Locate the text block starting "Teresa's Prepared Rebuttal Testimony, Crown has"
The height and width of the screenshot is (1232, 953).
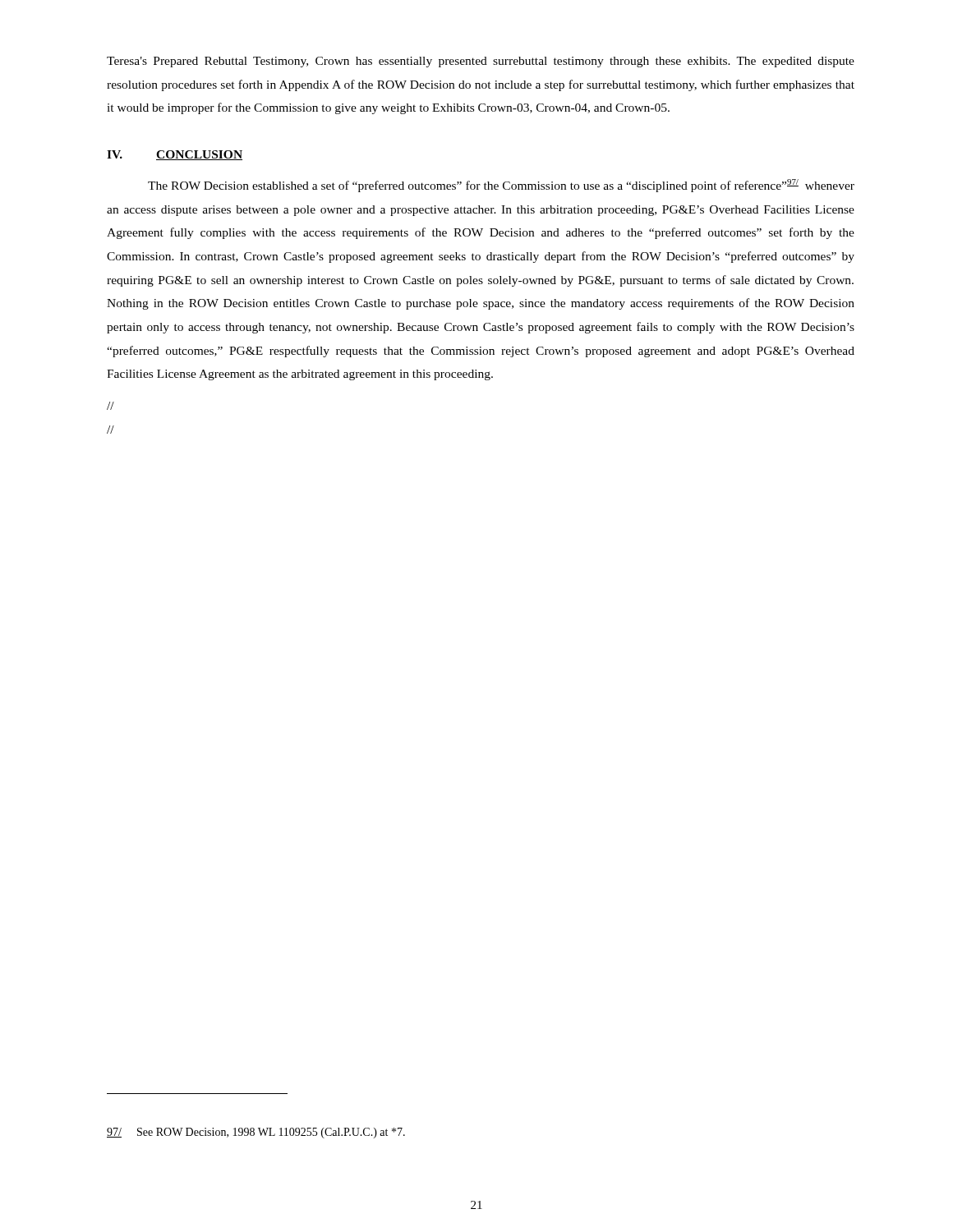[x=481, y=84]
